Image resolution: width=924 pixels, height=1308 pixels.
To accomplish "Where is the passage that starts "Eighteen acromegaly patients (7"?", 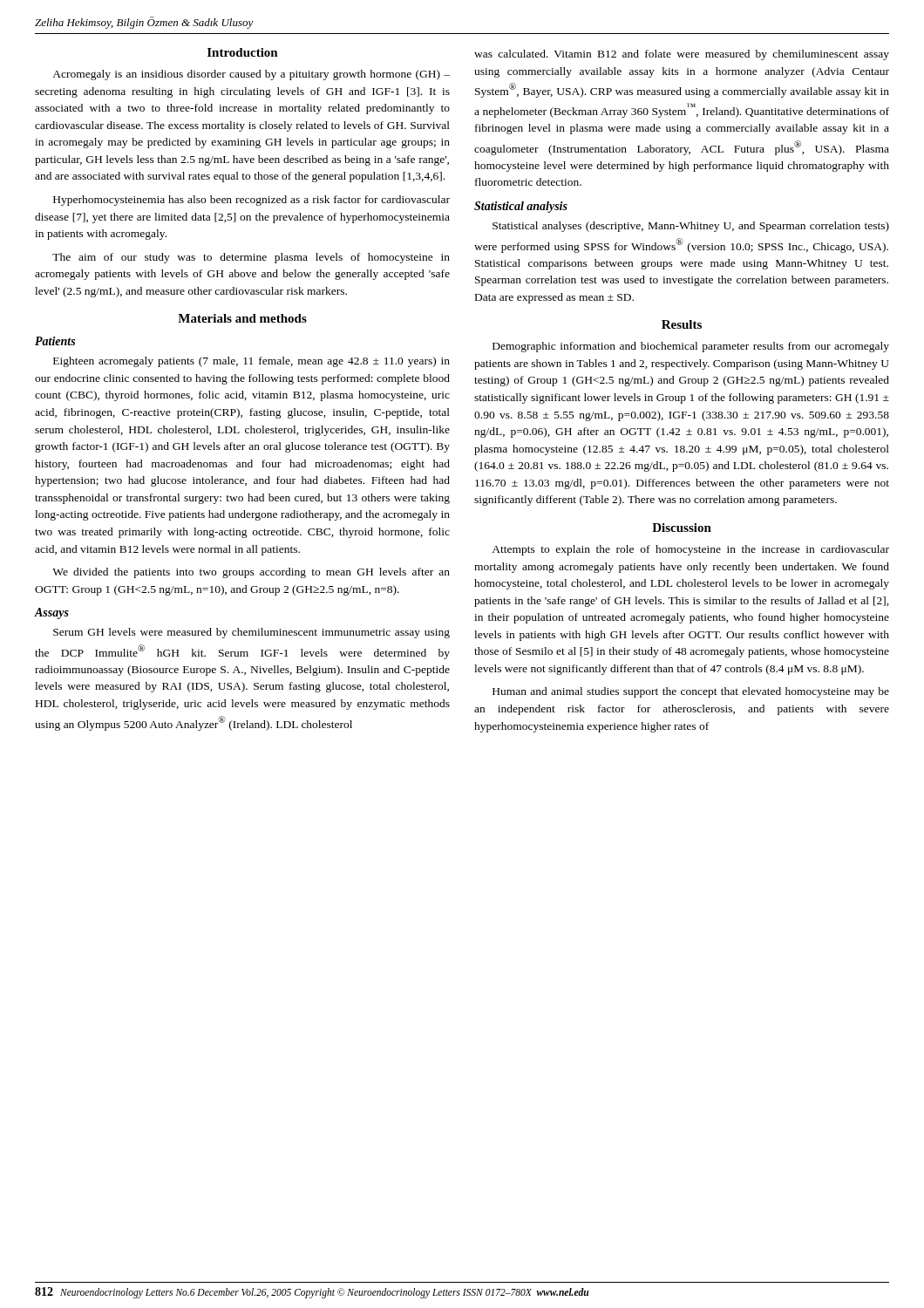I will (x=242, y=455).
